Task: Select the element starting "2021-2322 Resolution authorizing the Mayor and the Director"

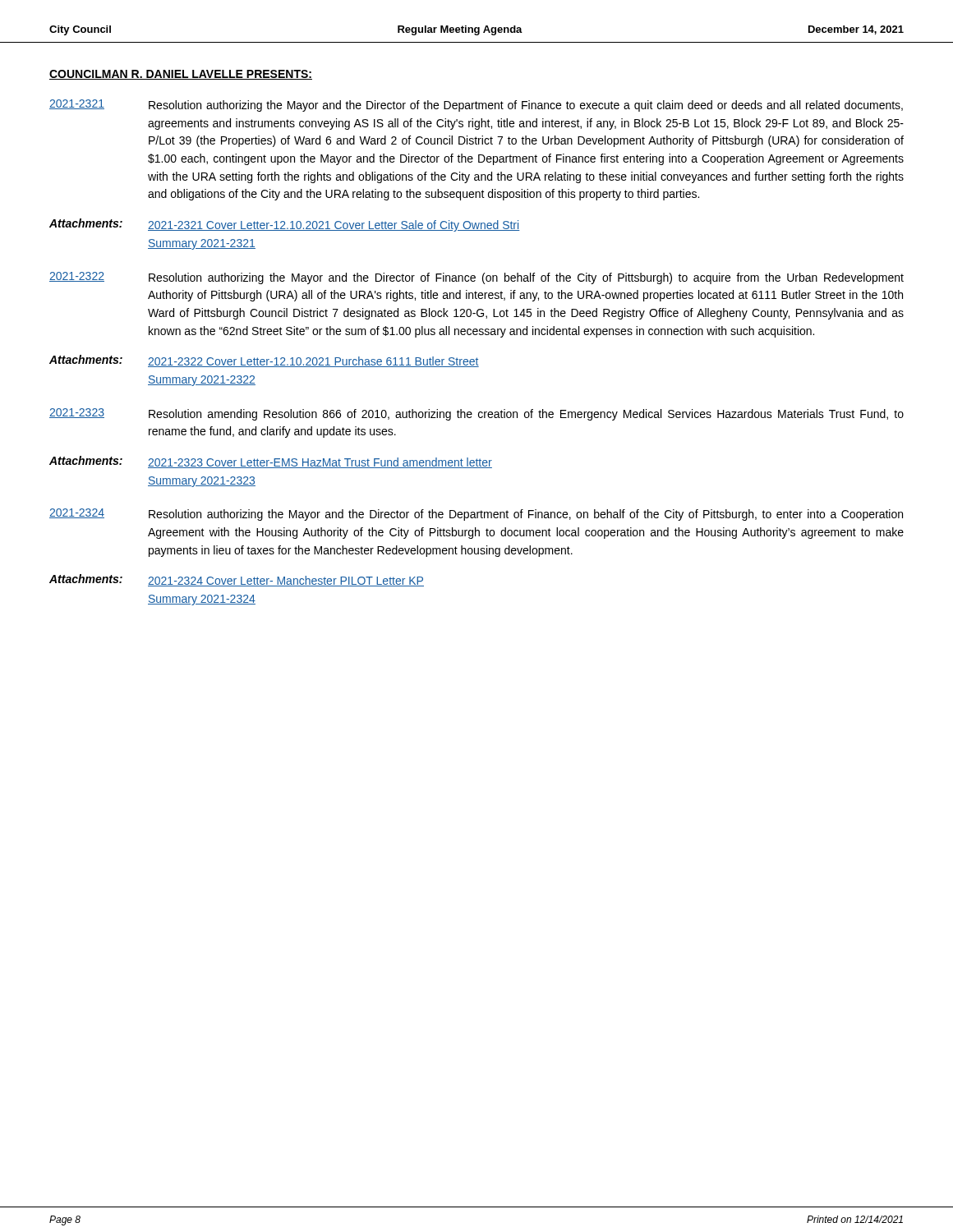Action: pos(476,305)
